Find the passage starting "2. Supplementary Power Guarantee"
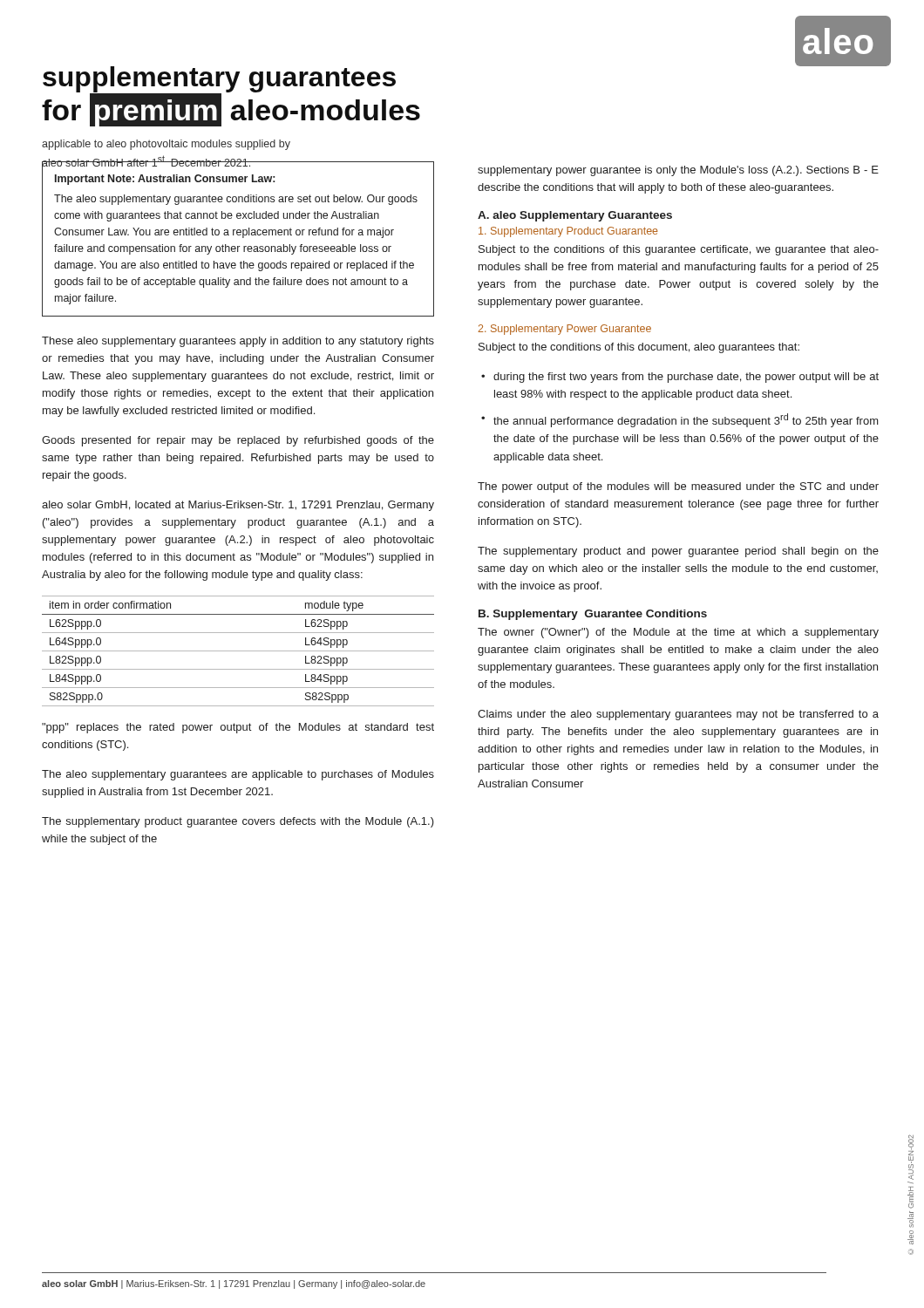 (565, 329)
